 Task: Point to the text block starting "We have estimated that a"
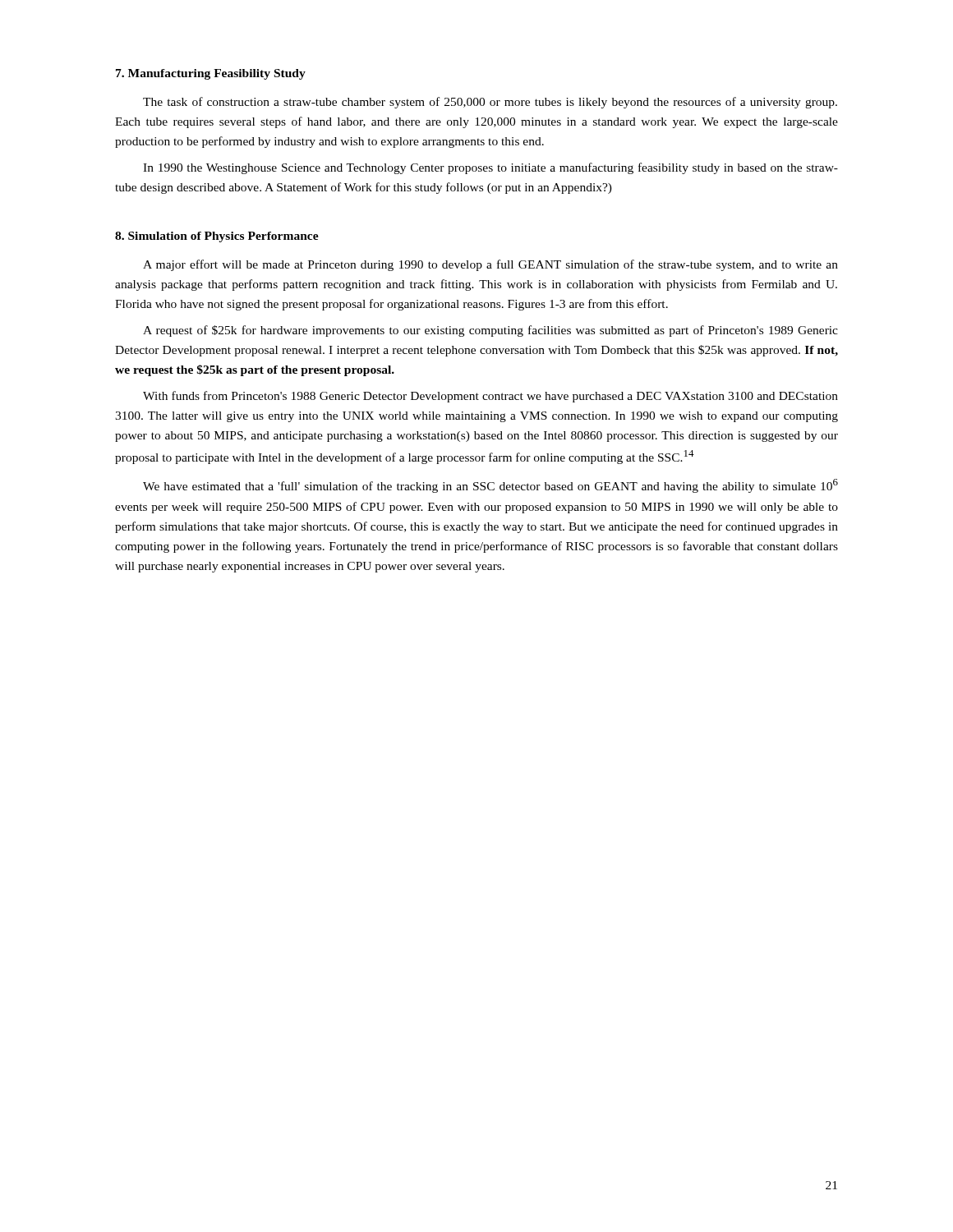coord(476,524)
